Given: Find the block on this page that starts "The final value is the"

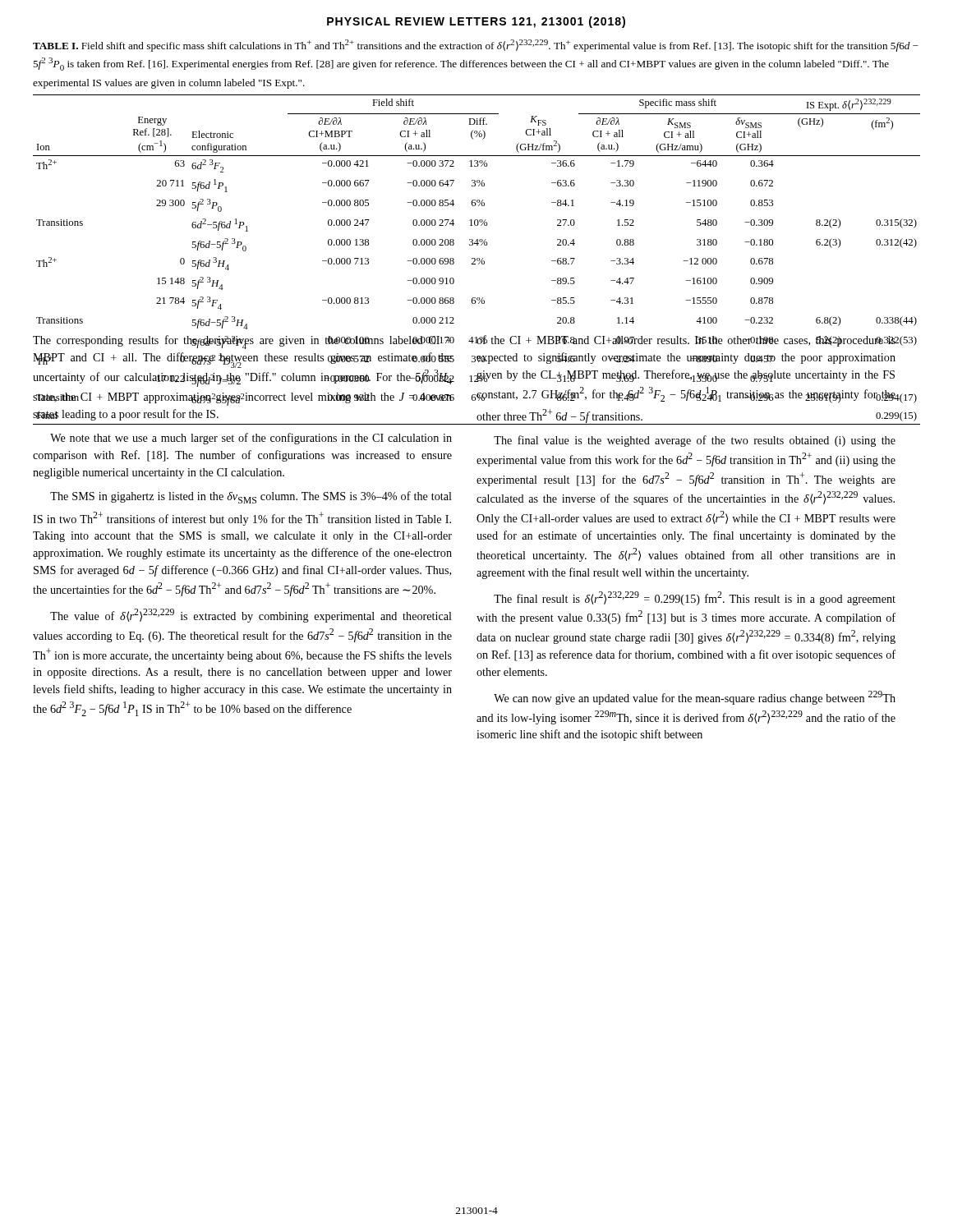Looking at the screenshot, I should point(686,507).
